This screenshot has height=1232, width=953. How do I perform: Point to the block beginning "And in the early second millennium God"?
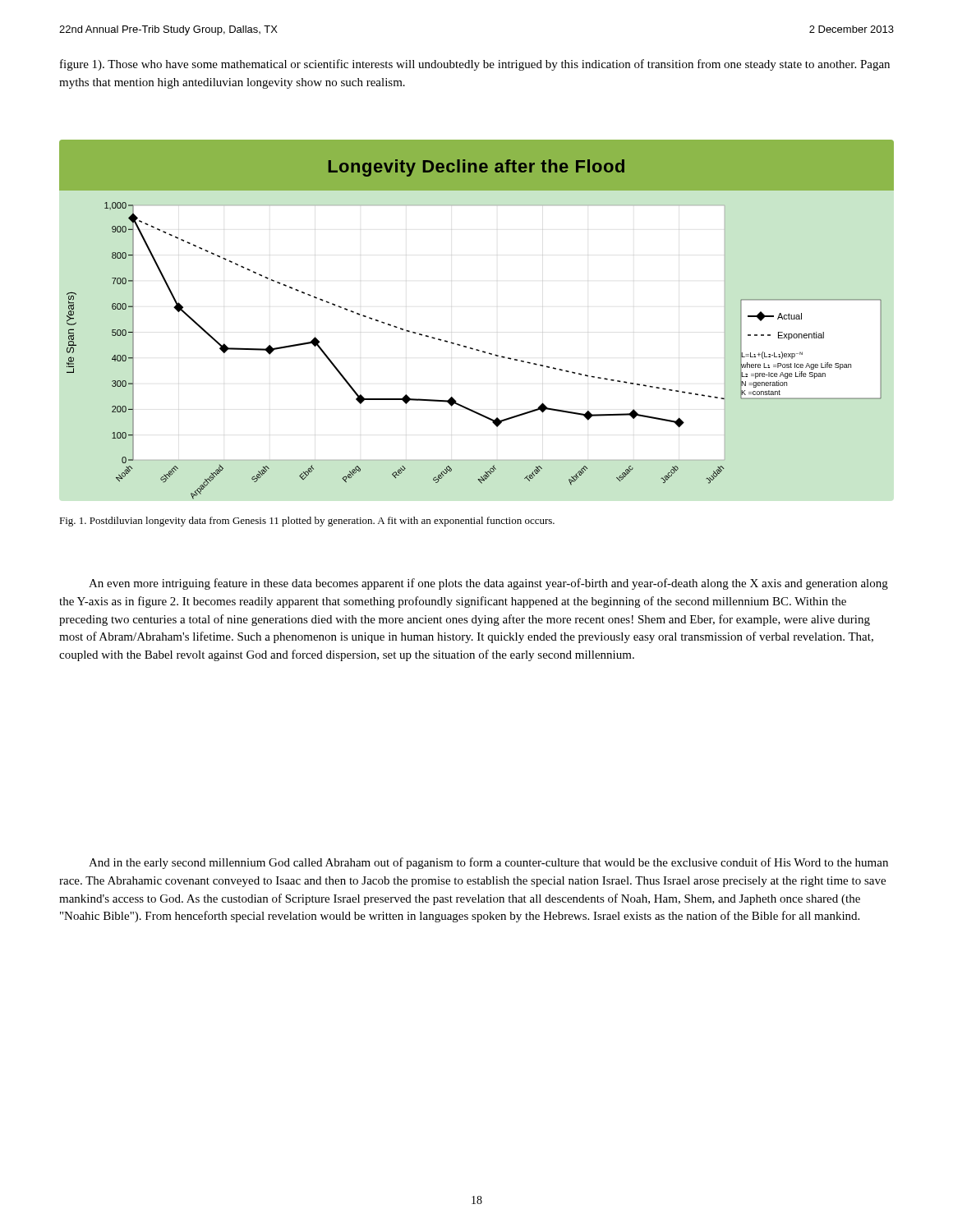tap(474, 889)
